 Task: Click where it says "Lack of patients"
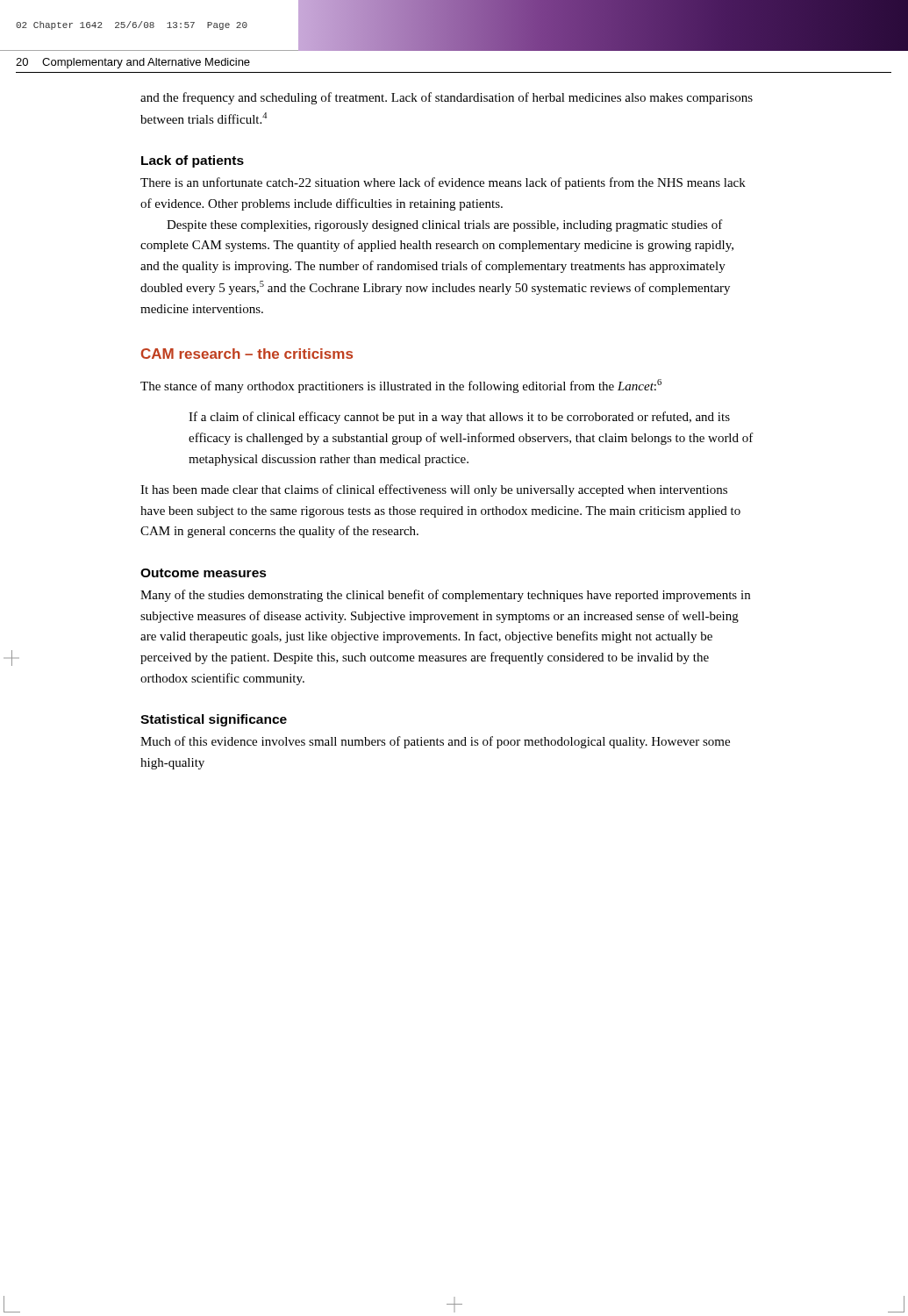tap(192, 160)
